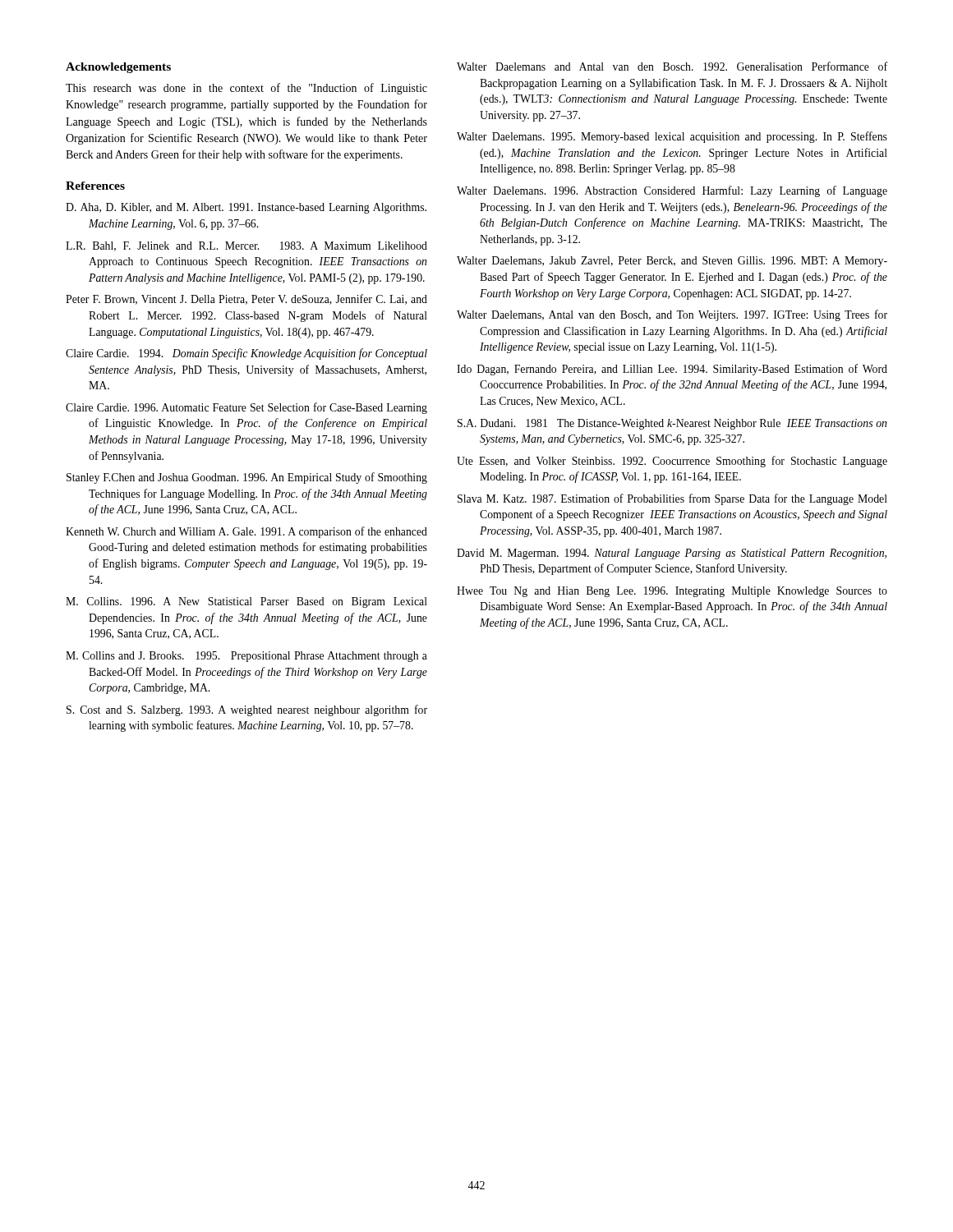The image size is (953, 1232).
Task: Locate the block of text that opens with "Walter Daelemans. 1995."
Action: pyautogui.click(x=672, y=153)
